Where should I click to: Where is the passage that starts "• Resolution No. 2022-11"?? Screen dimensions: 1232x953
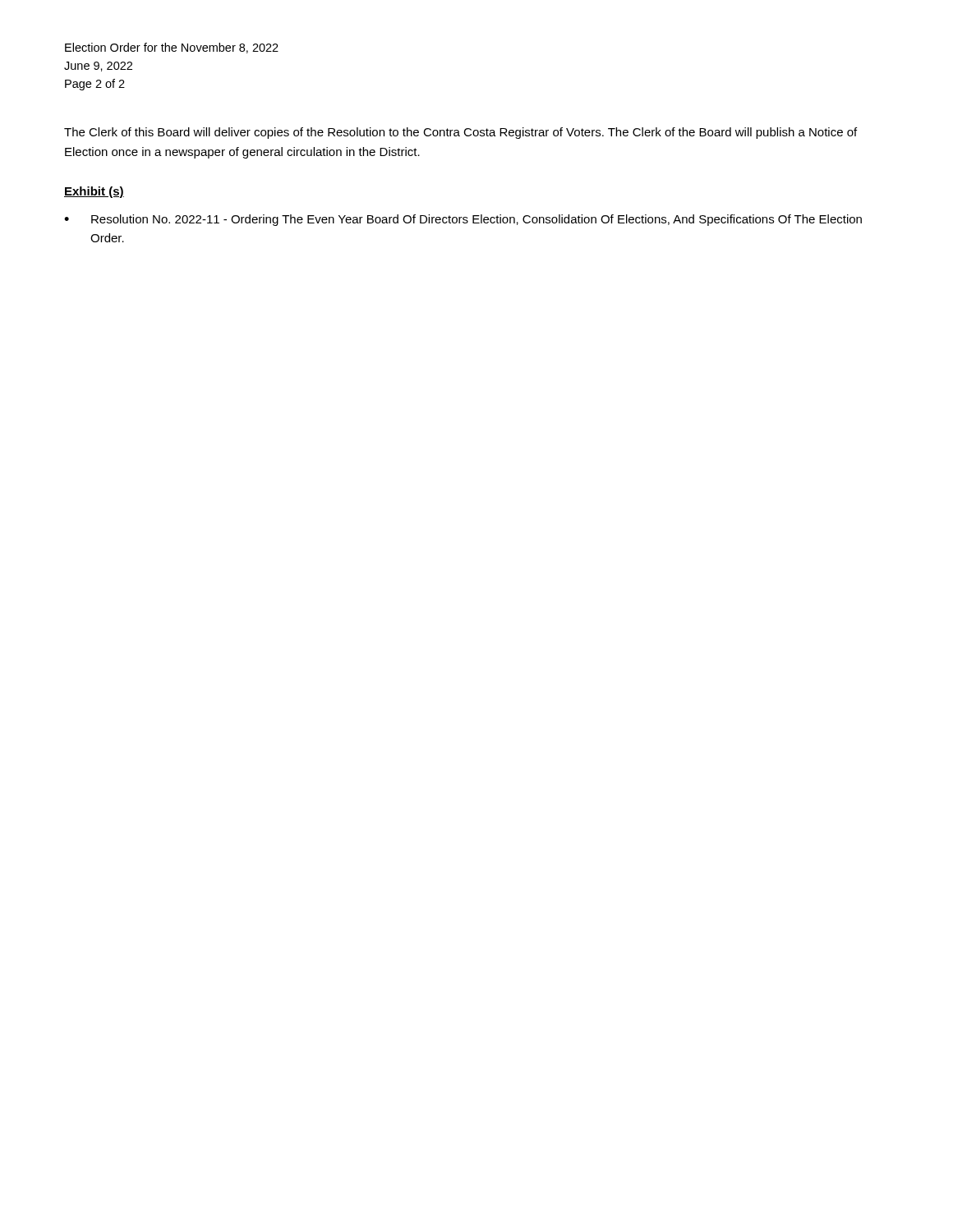click(476, 228)
